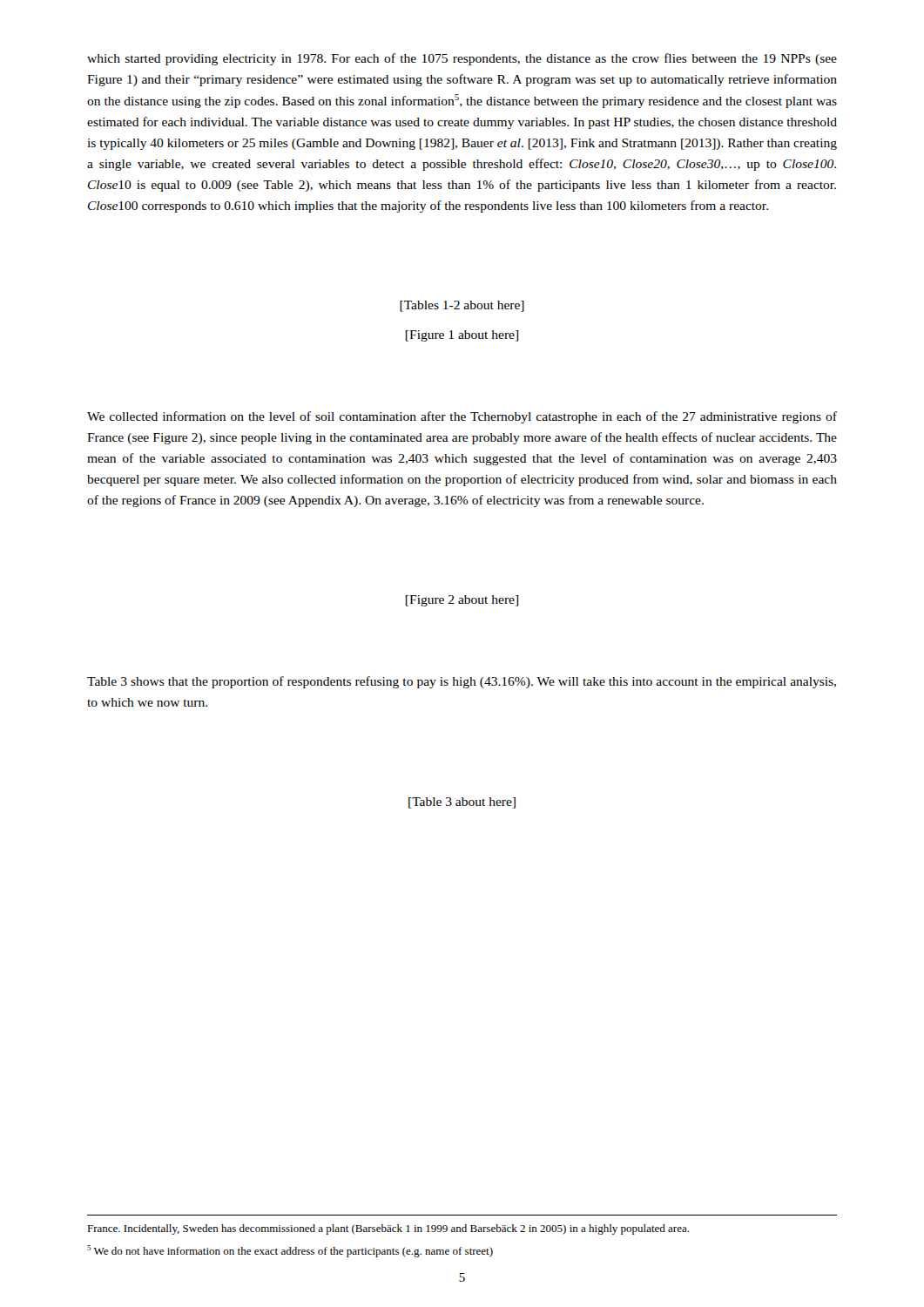Locate the text "[Tables 1-2 about here]"
924x1307 pixels.
[462, 305]
